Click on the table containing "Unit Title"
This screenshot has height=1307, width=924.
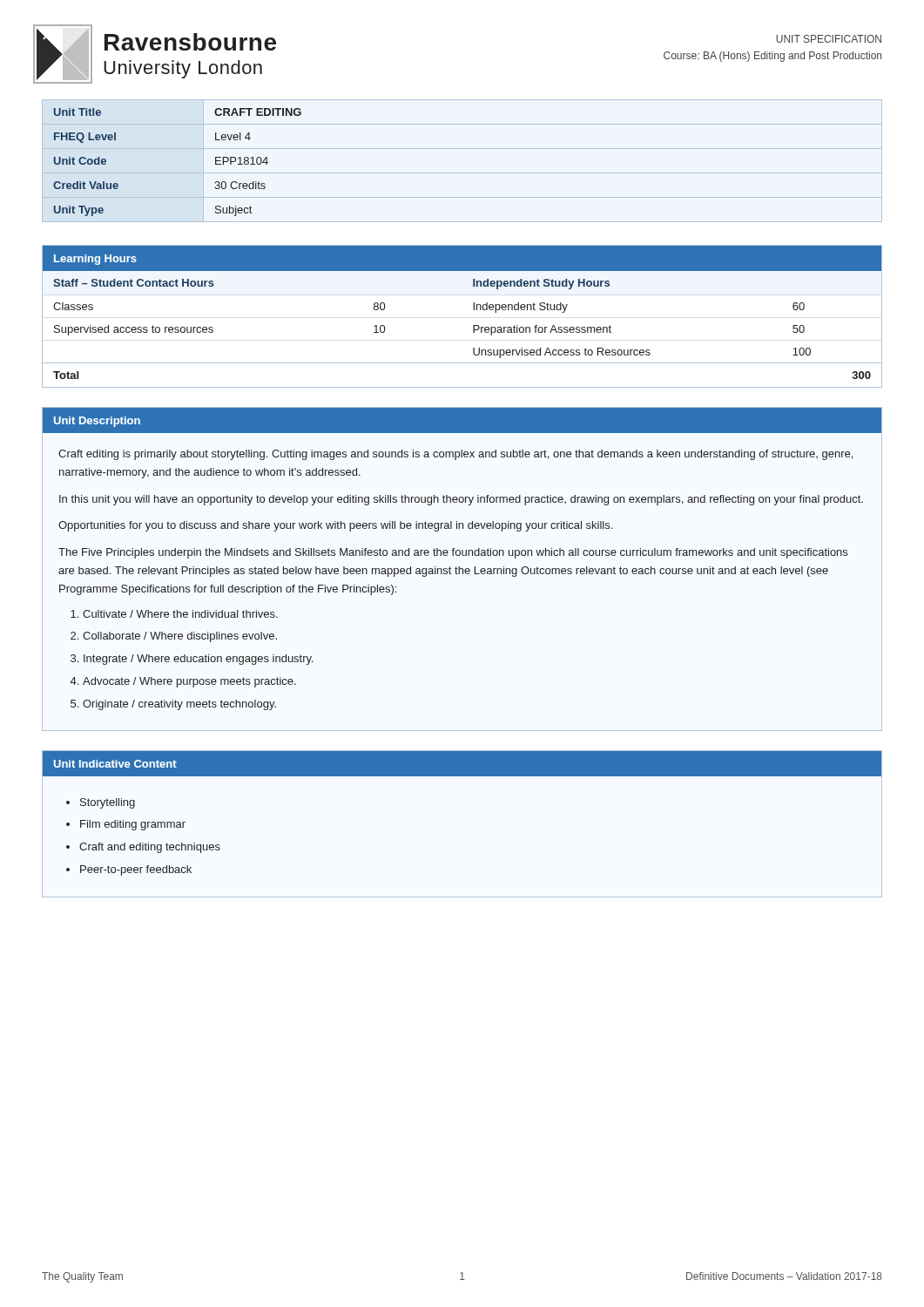(462, 161)
